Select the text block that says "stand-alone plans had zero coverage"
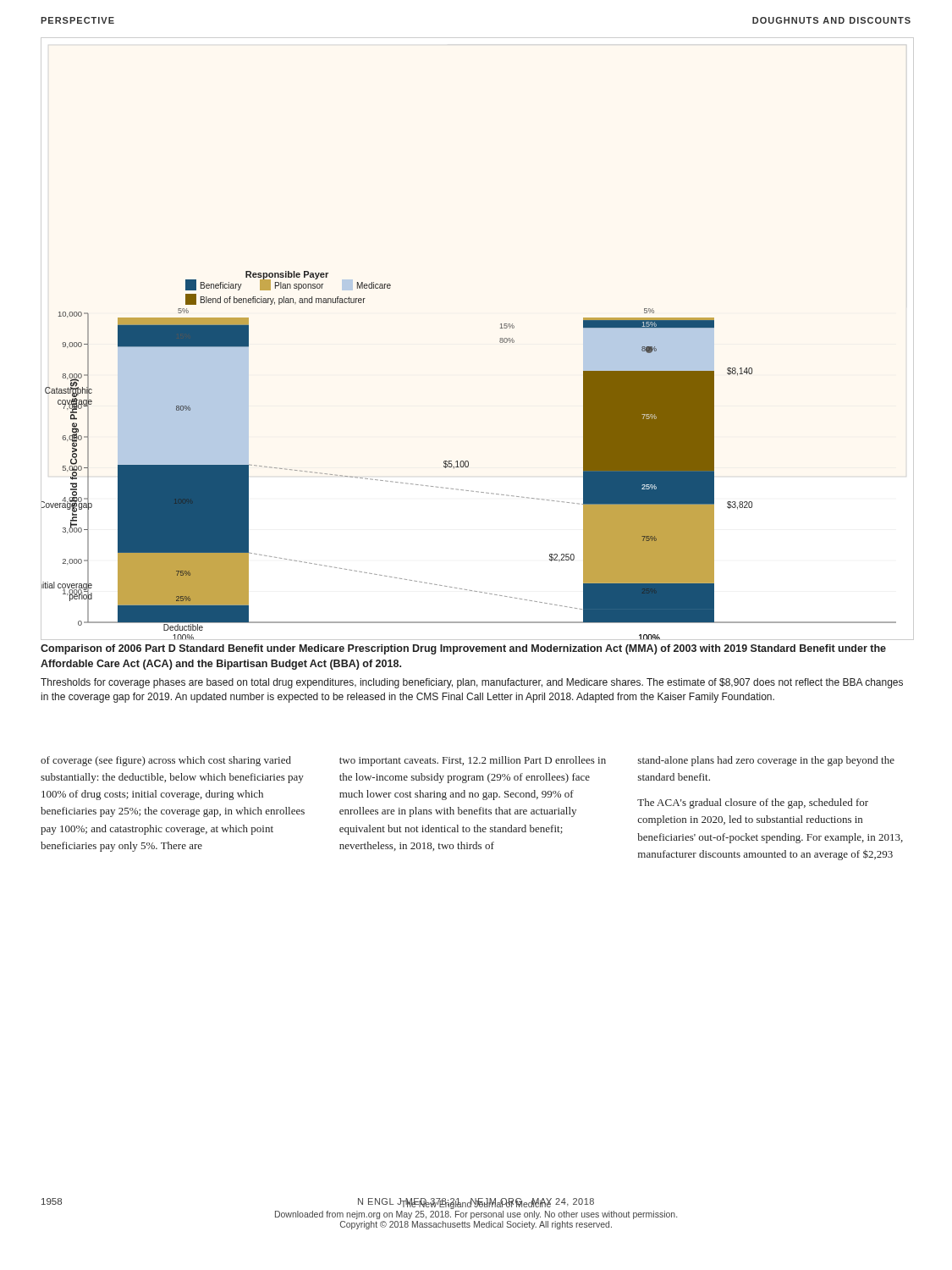Screen dimensions: 1270x952 [x=775, y=807]
